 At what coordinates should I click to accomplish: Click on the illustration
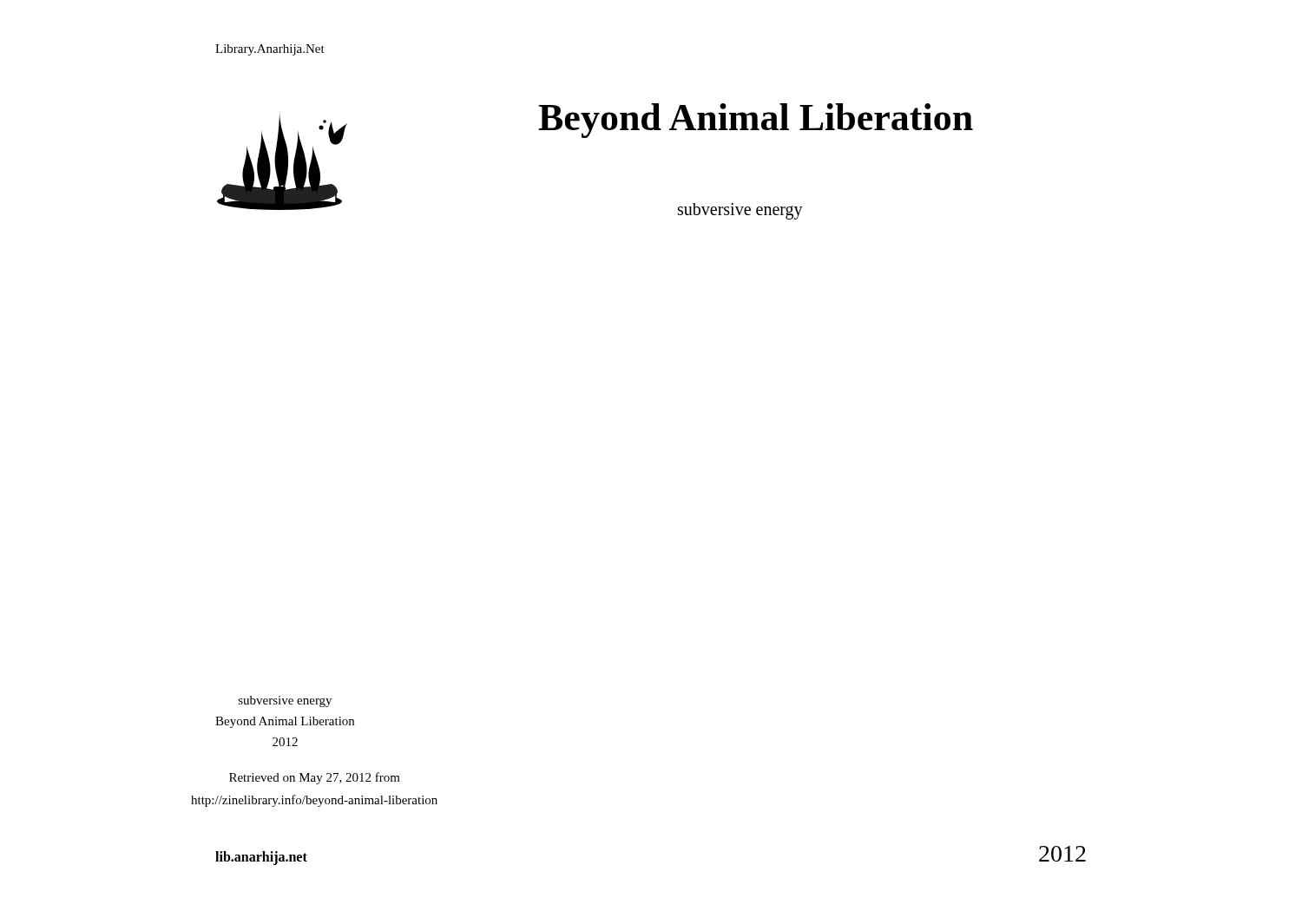(279, 143)
